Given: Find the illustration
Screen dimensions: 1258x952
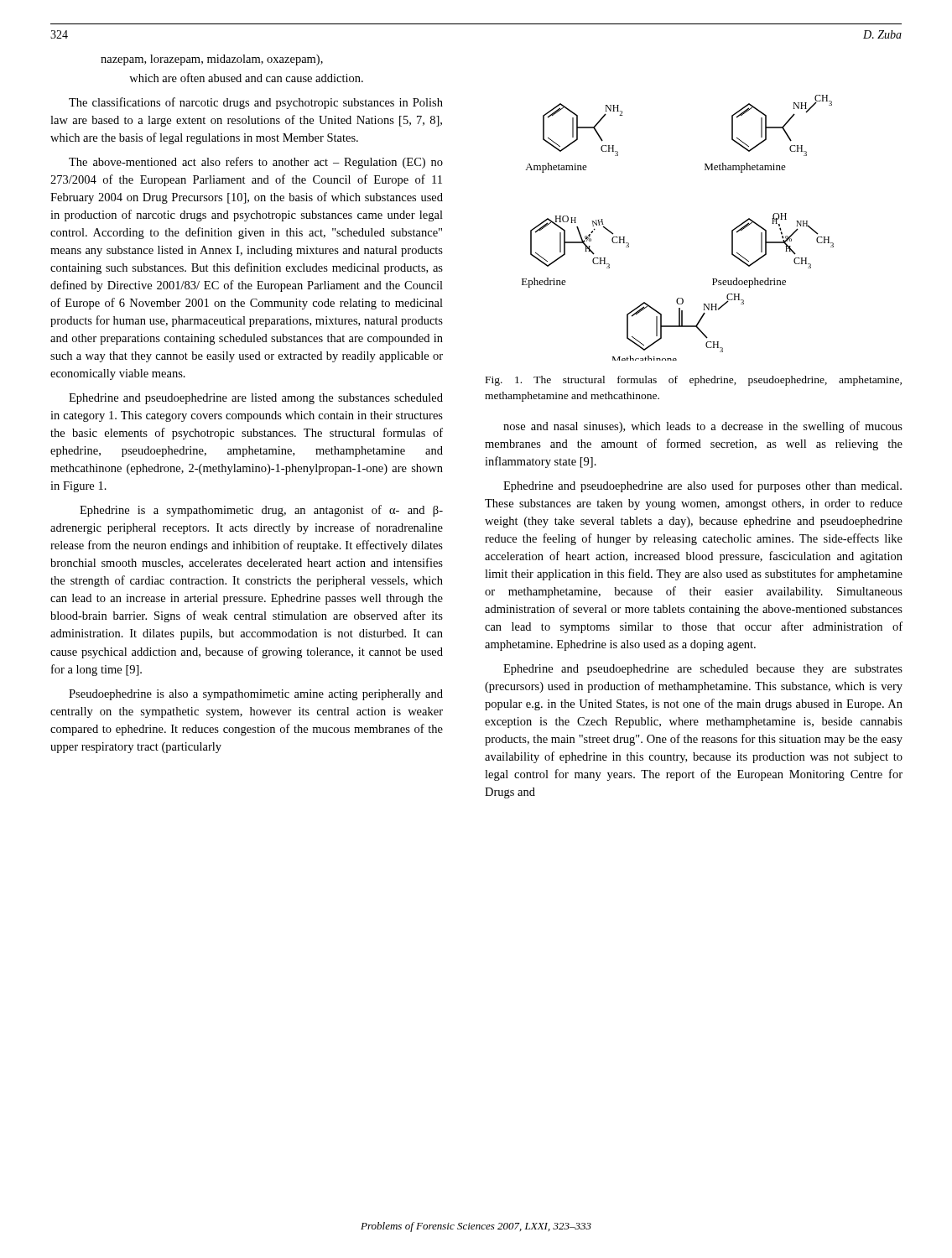Looking at the screenshot, I should click(694, 208).
